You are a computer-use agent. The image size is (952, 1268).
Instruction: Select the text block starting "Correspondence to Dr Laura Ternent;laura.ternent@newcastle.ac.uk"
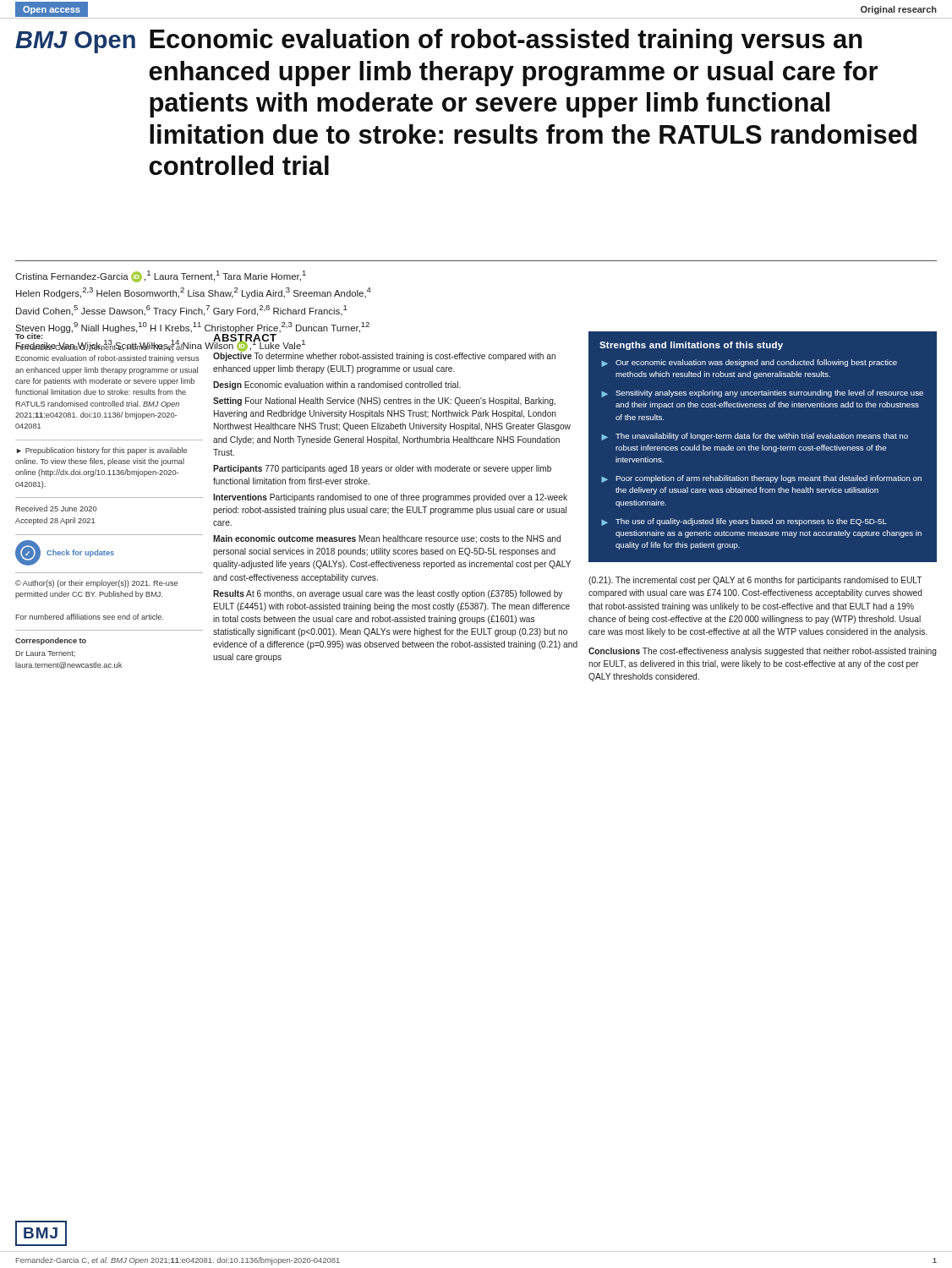(109, 652)
